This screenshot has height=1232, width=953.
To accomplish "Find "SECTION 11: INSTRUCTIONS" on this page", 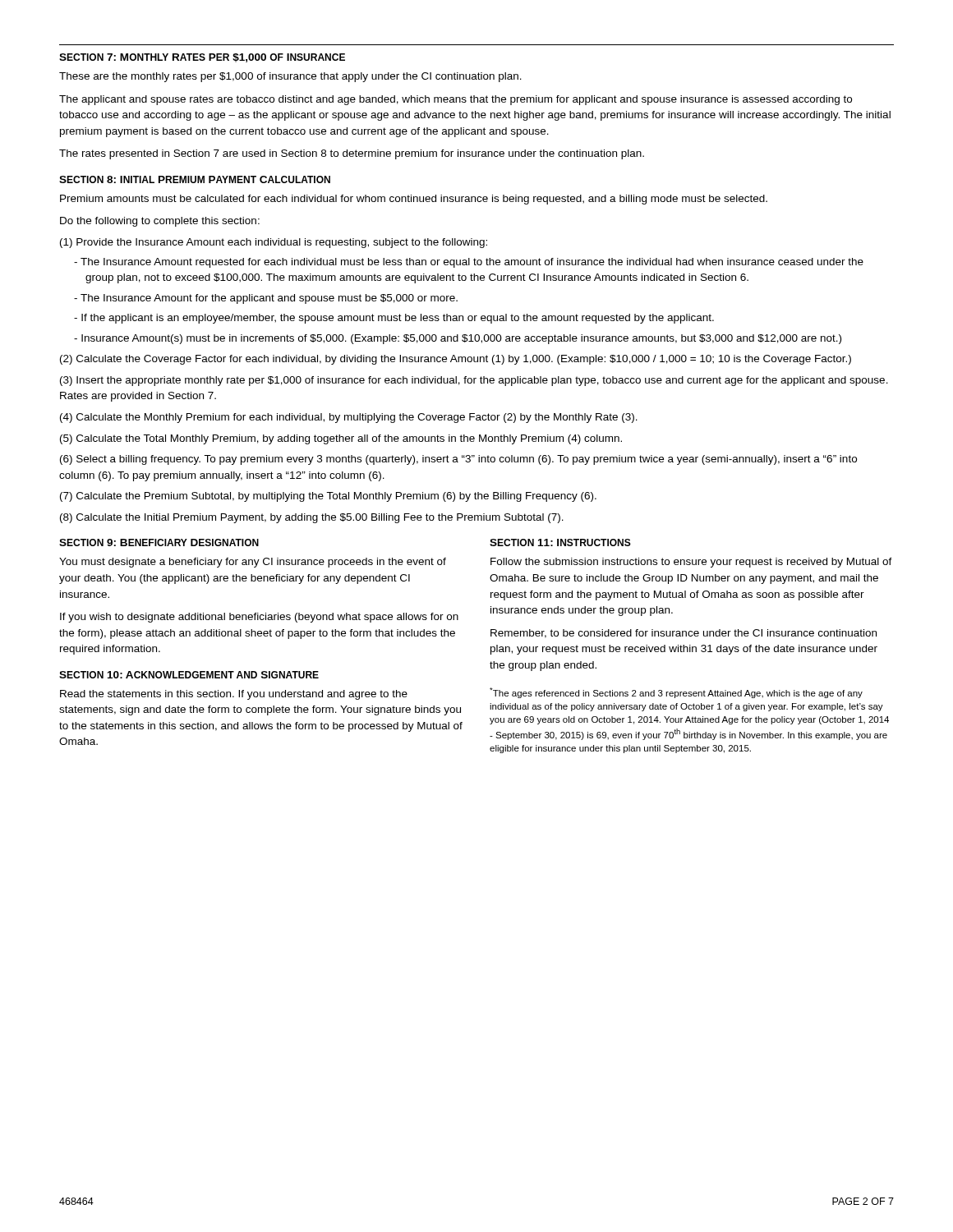I will click(x=560, y=543).
